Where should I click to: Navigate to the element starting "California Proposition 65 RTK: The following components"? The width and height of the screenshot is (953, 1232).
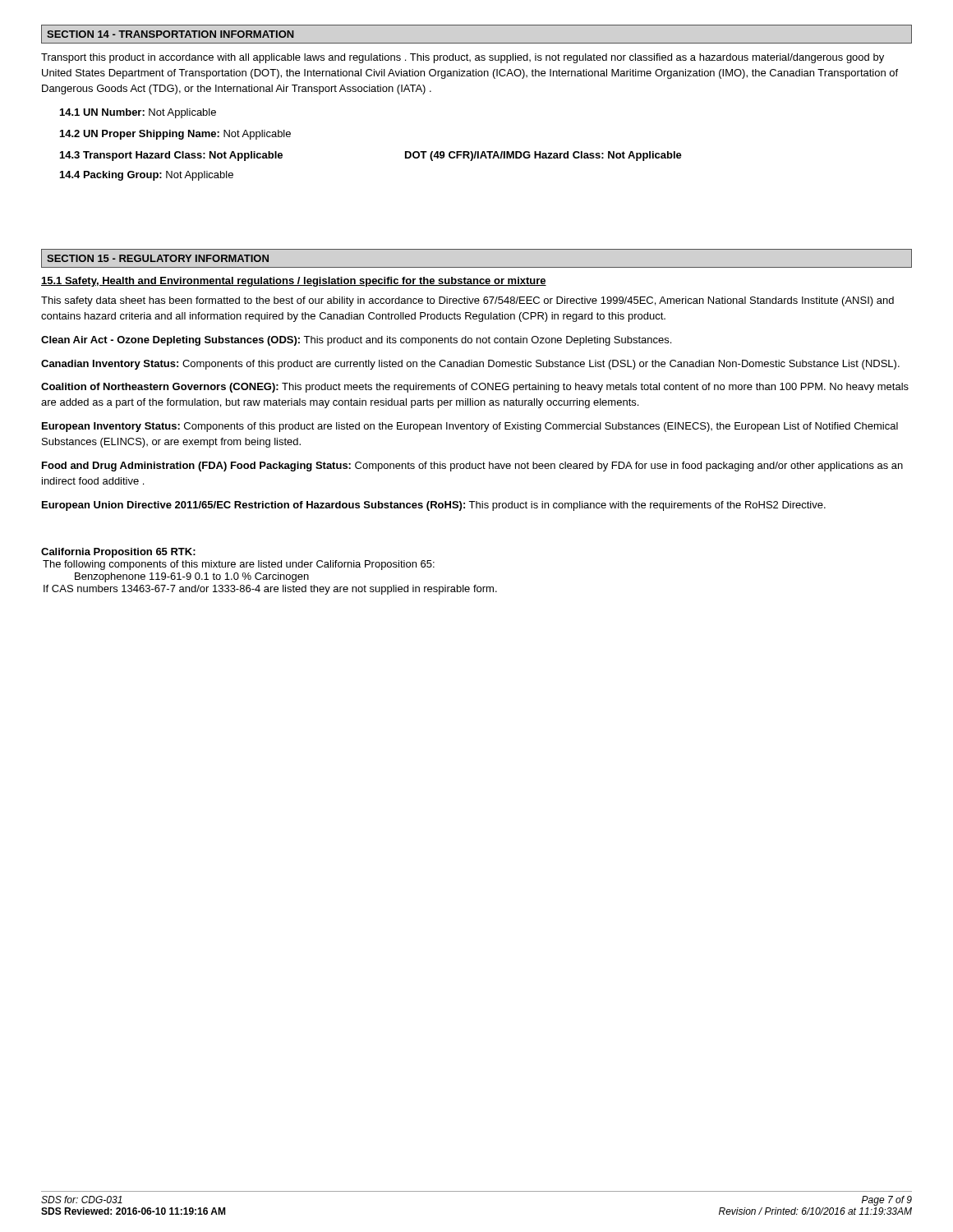(x=118, y=553)
